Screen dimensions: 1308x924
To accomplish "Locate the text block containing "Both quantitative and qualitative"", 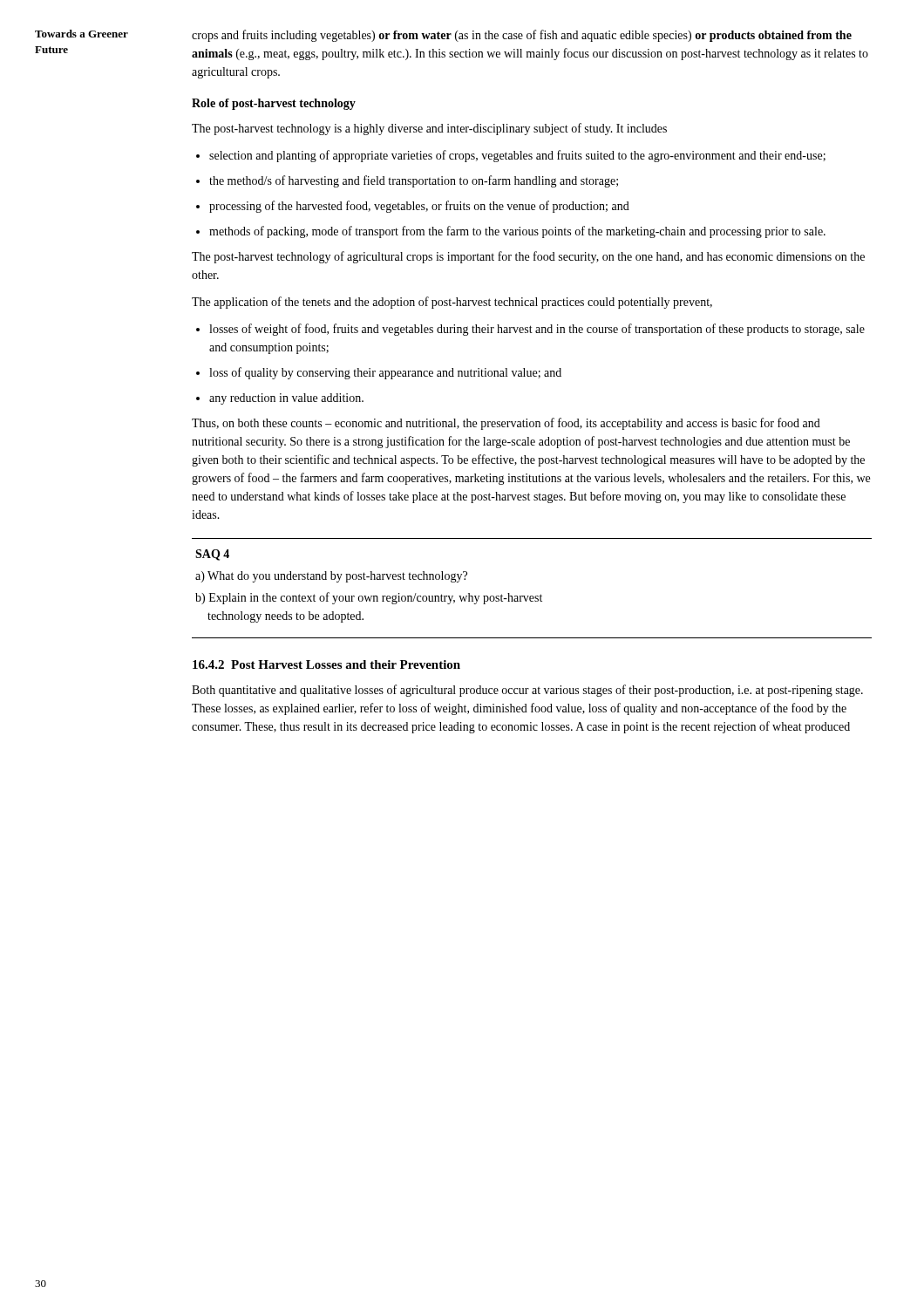I will 528,709.
